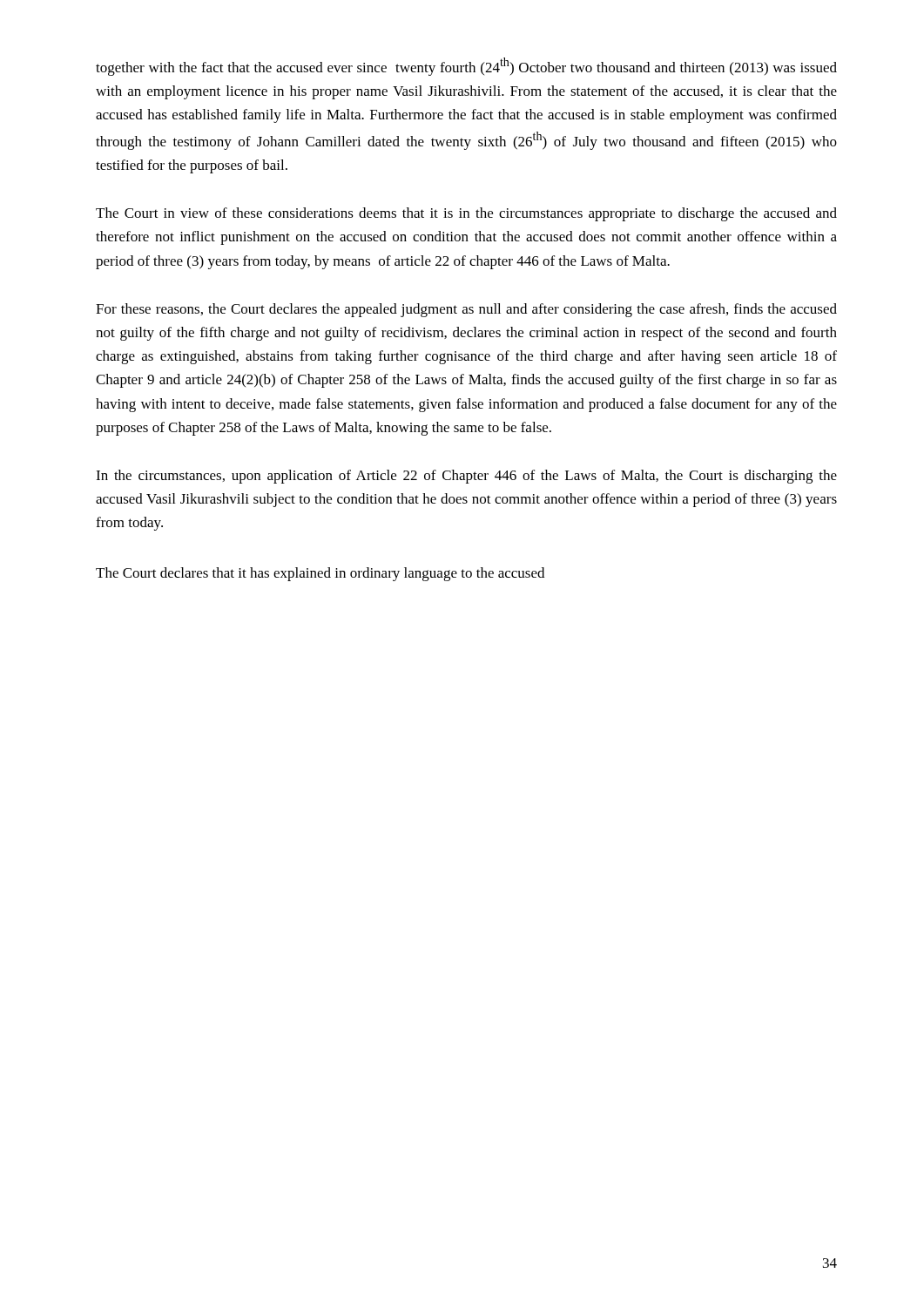Find the block starting "The Court in view of these"
Screen dimensions: 1307x924
(466, 237)
